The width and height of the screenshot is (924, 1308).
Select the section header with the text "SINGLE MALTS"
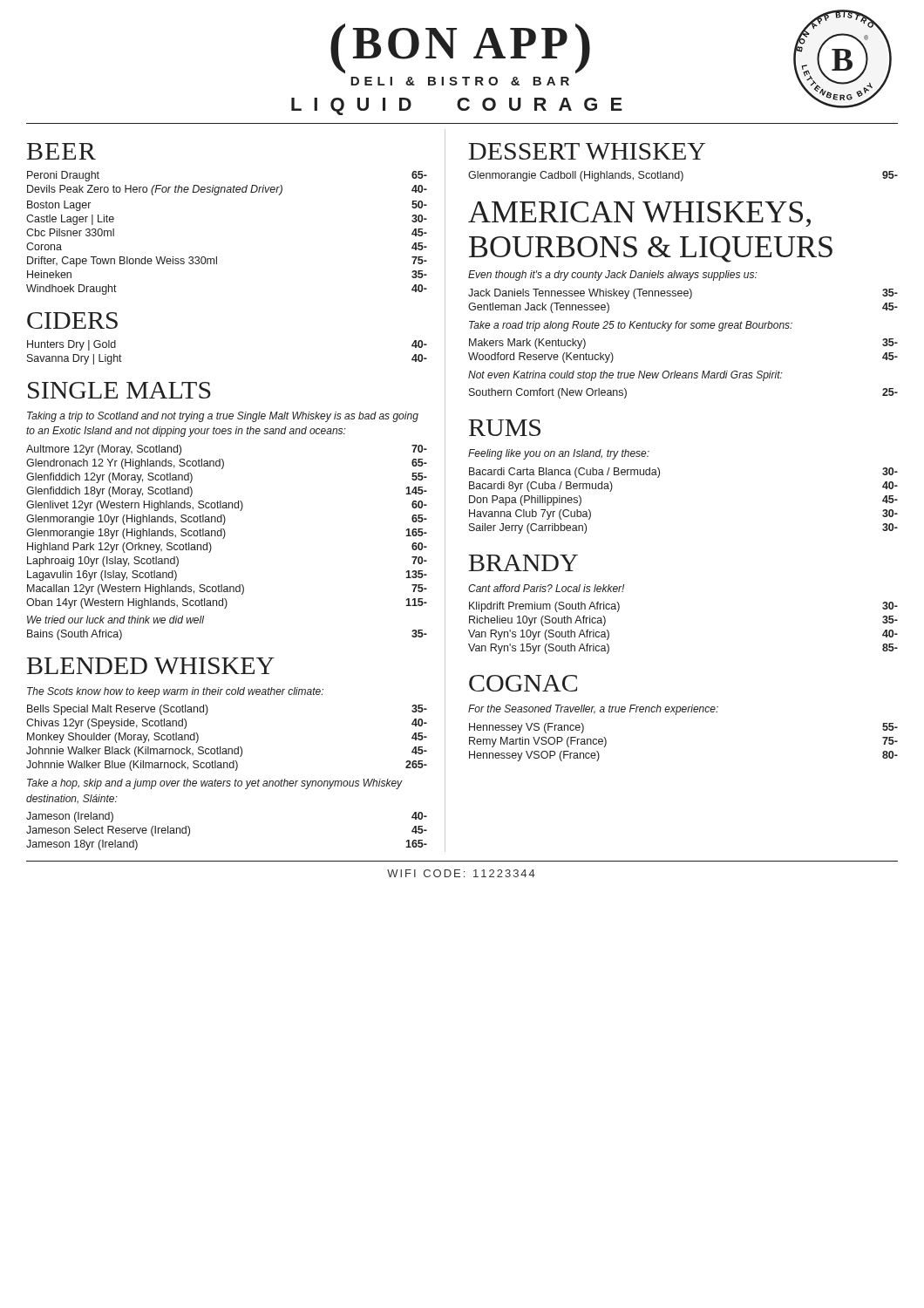(x=119, y=389)
